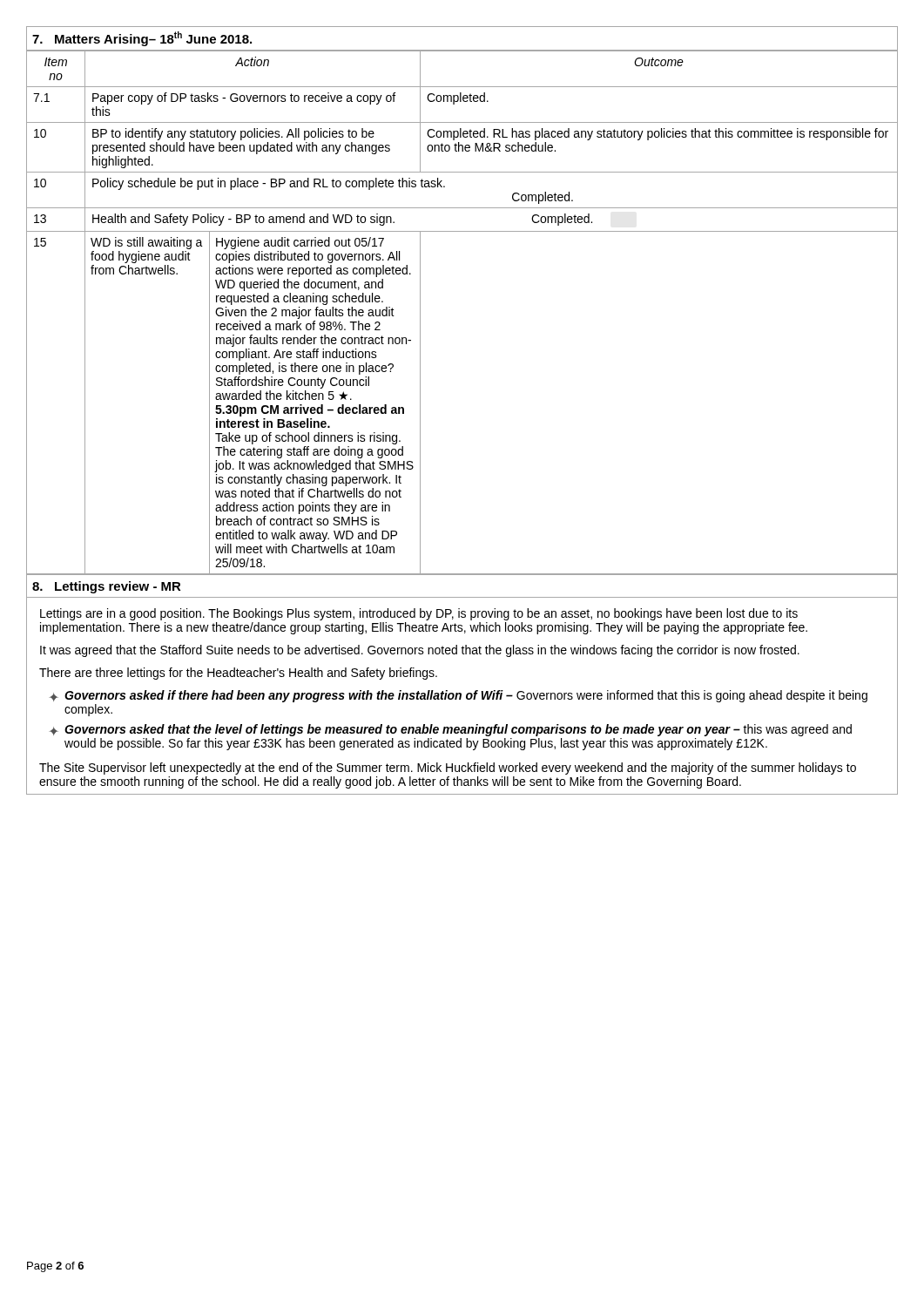Find the text block that says "Lettings are in a"
This screenshot has height=1307, width=924.
tap(424, 621)
